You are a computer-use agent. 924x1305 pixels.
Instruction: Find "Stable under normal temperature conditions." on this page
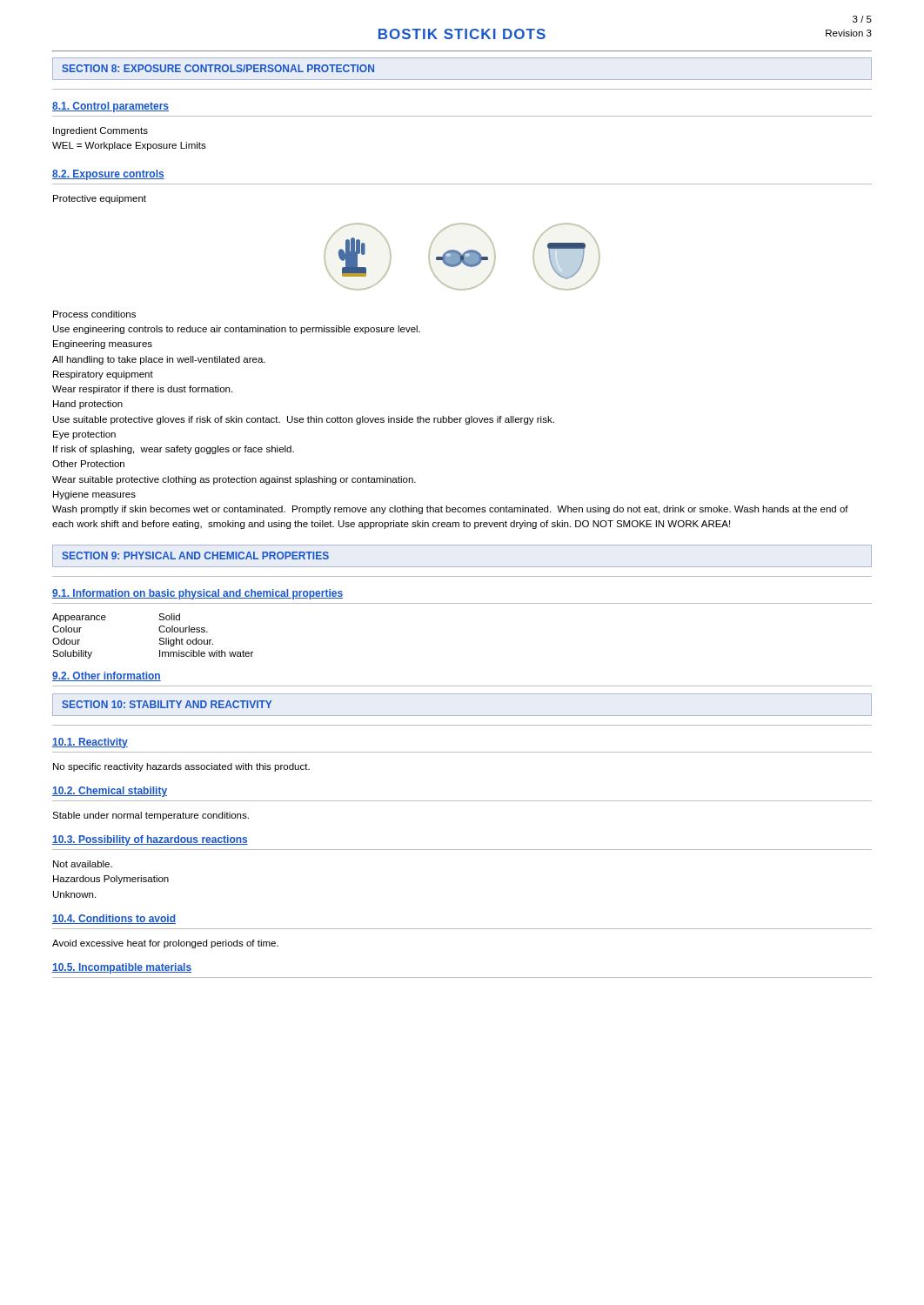pyautogui.click(x=151, y=815)
